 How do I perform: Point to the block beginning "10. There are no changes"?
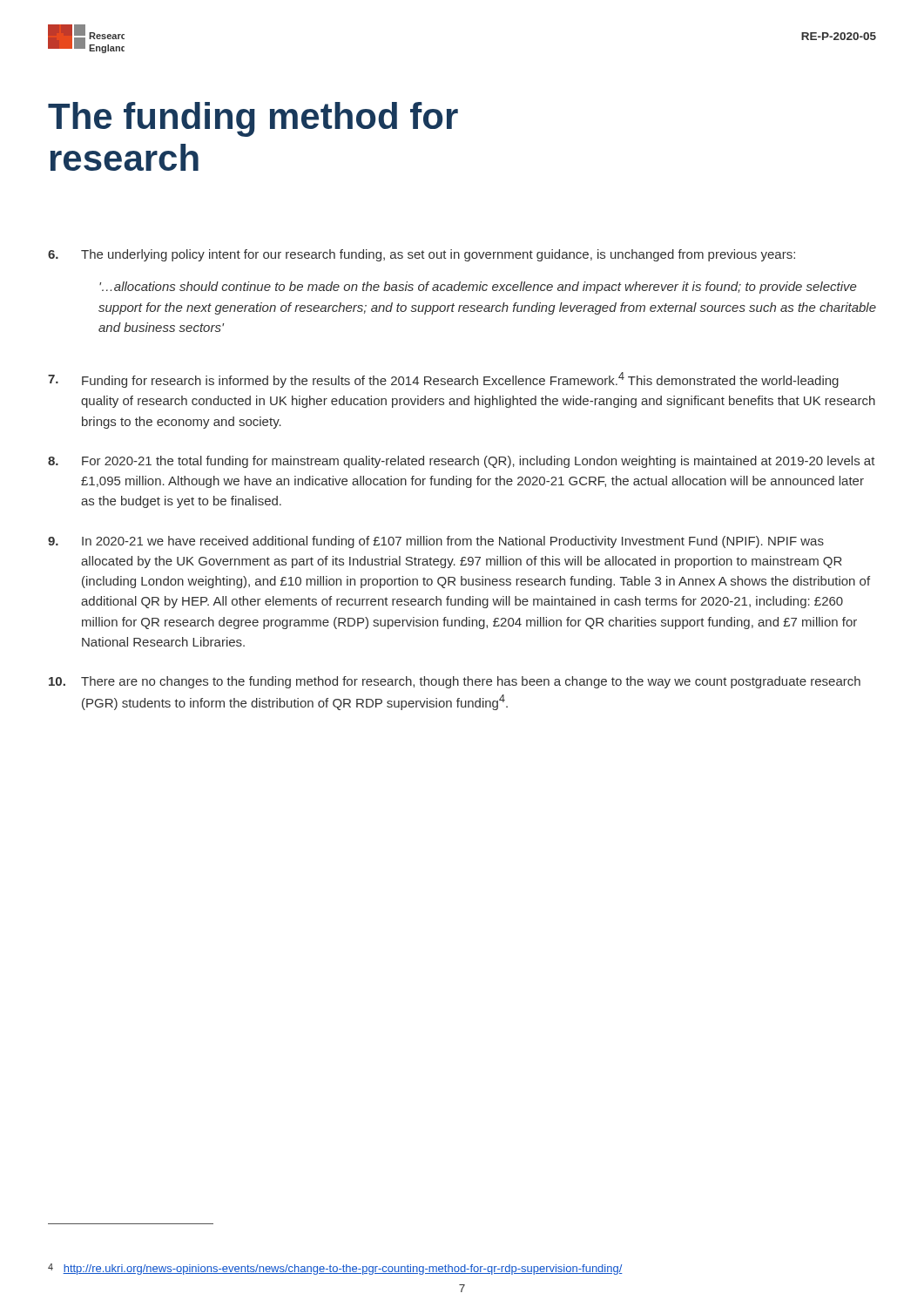tap(462, 692)
